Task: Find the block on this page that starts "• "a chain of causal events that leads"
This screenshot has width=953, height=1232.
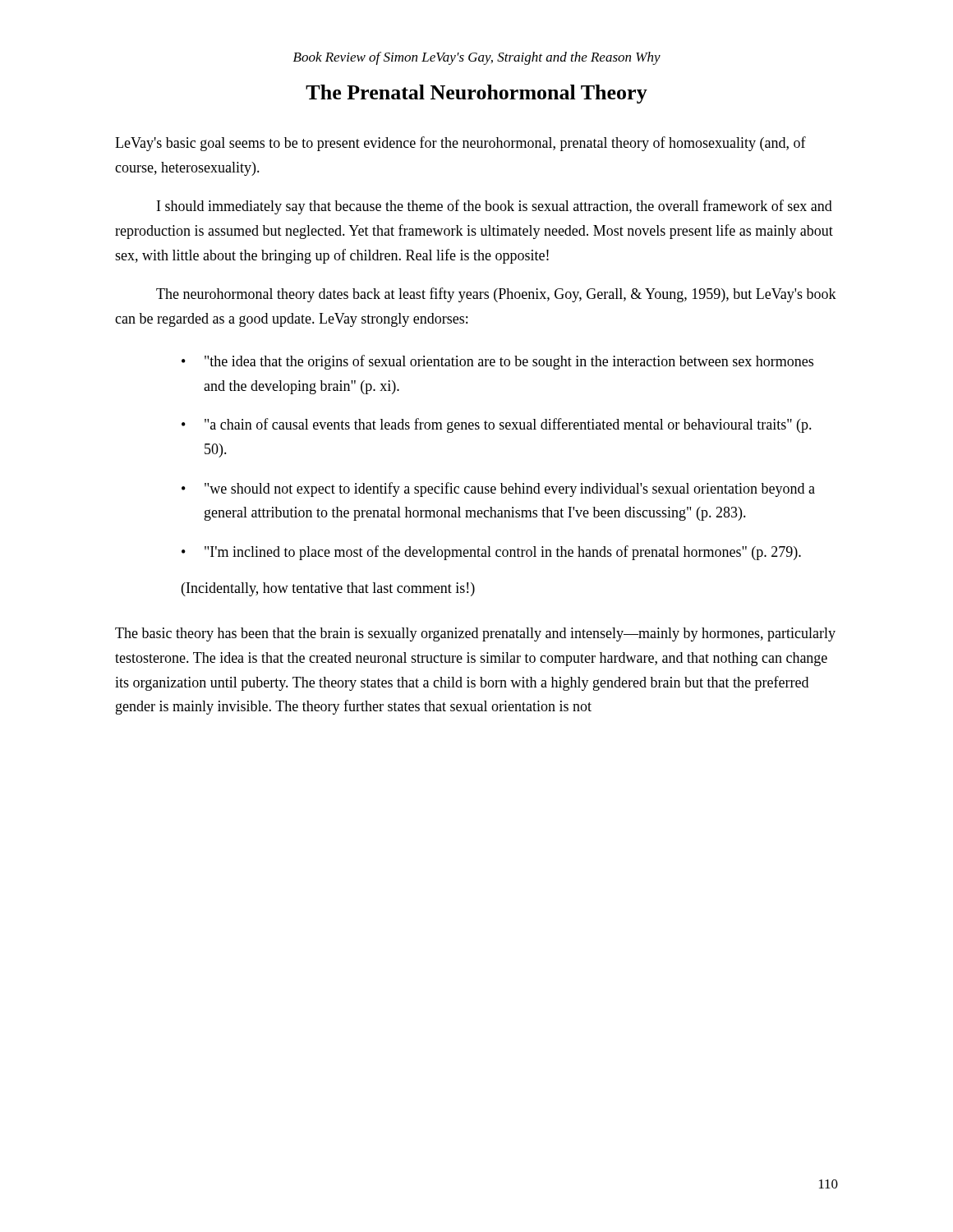Action: 509,438
